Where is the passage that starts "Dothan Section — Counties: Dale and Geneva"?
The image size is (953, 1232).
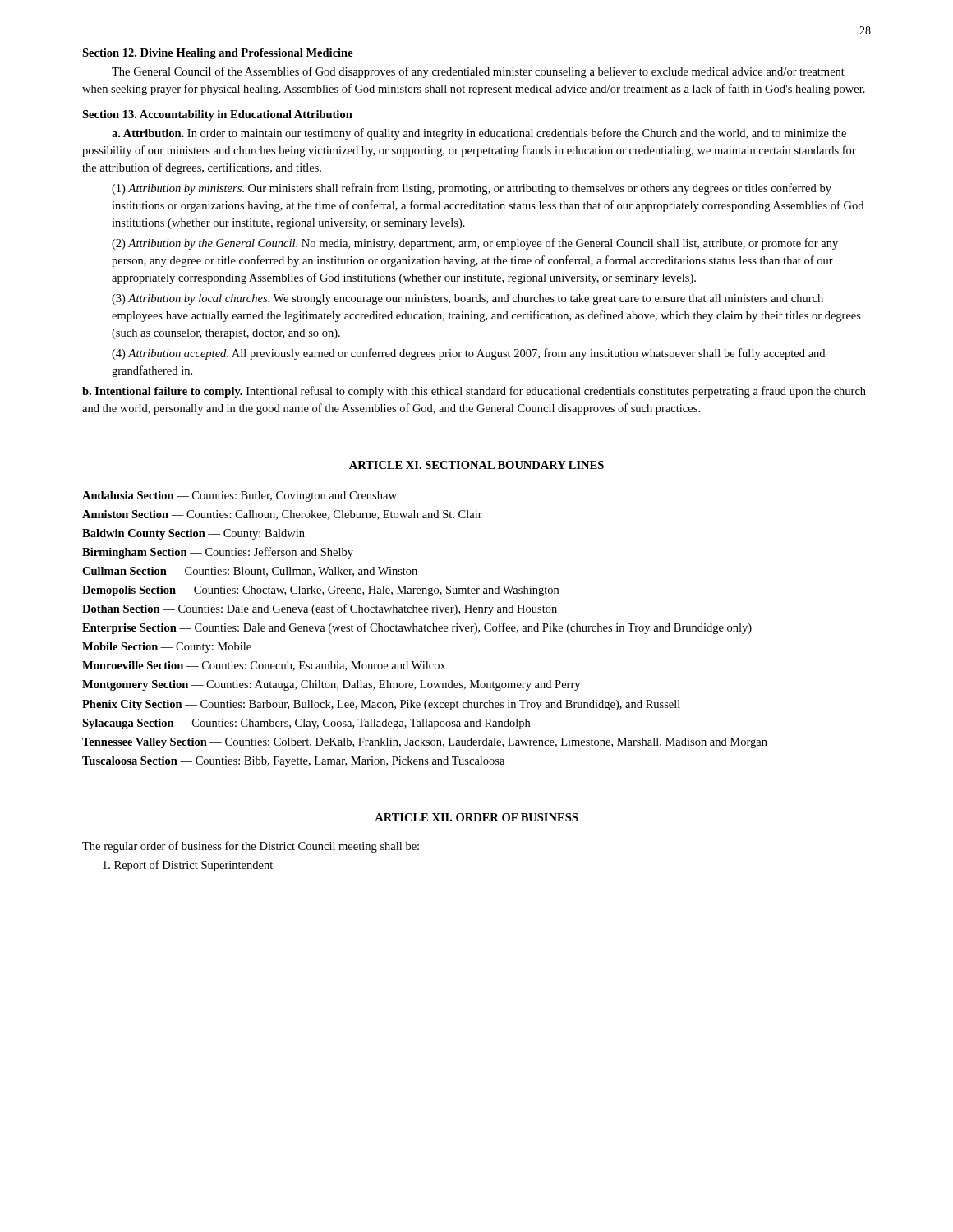[x=320, y=609]
